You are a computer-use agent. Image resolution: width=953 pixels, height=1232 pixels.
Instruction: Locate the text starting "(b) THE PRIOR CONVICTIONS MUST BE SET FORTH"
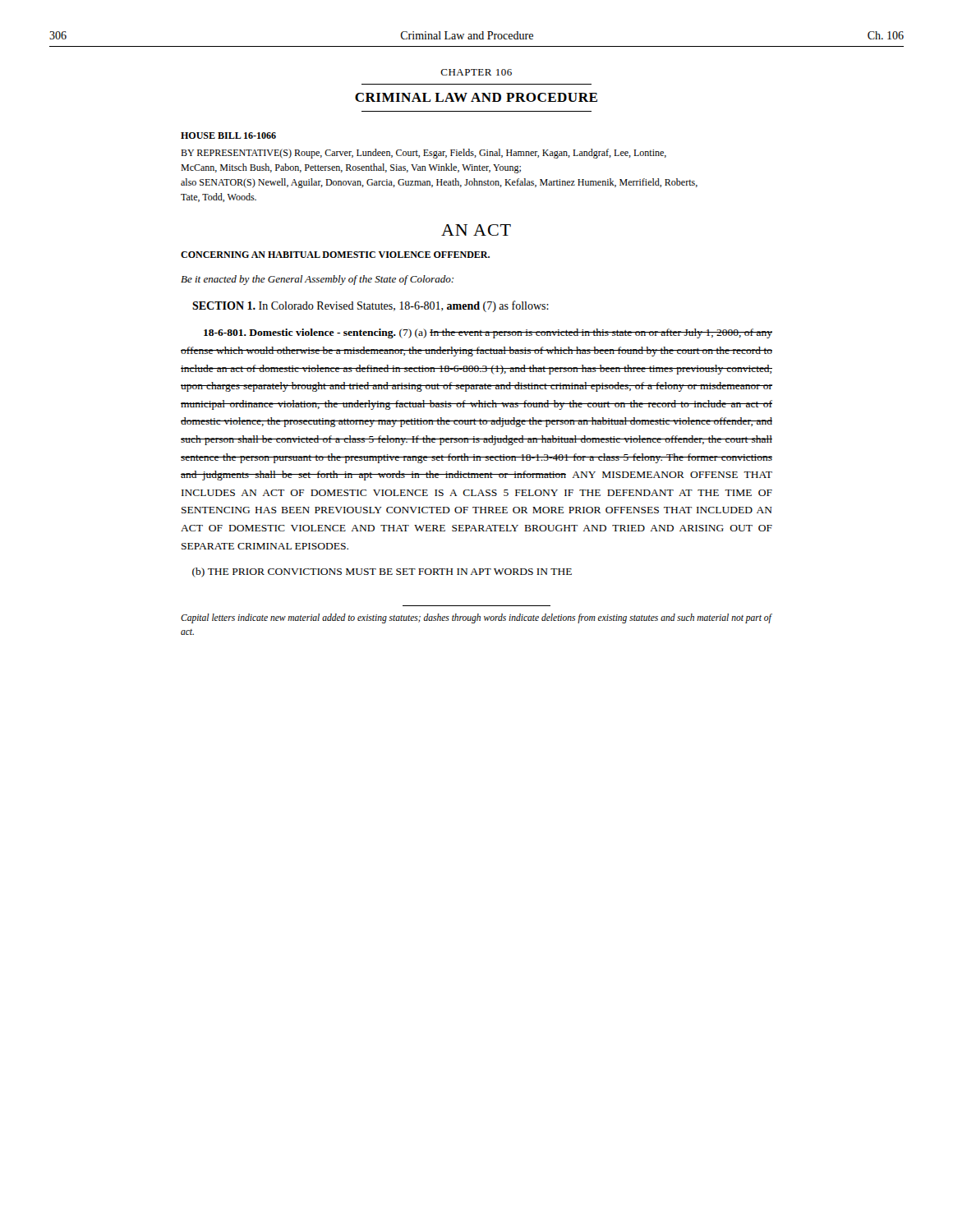pos(376,571)
